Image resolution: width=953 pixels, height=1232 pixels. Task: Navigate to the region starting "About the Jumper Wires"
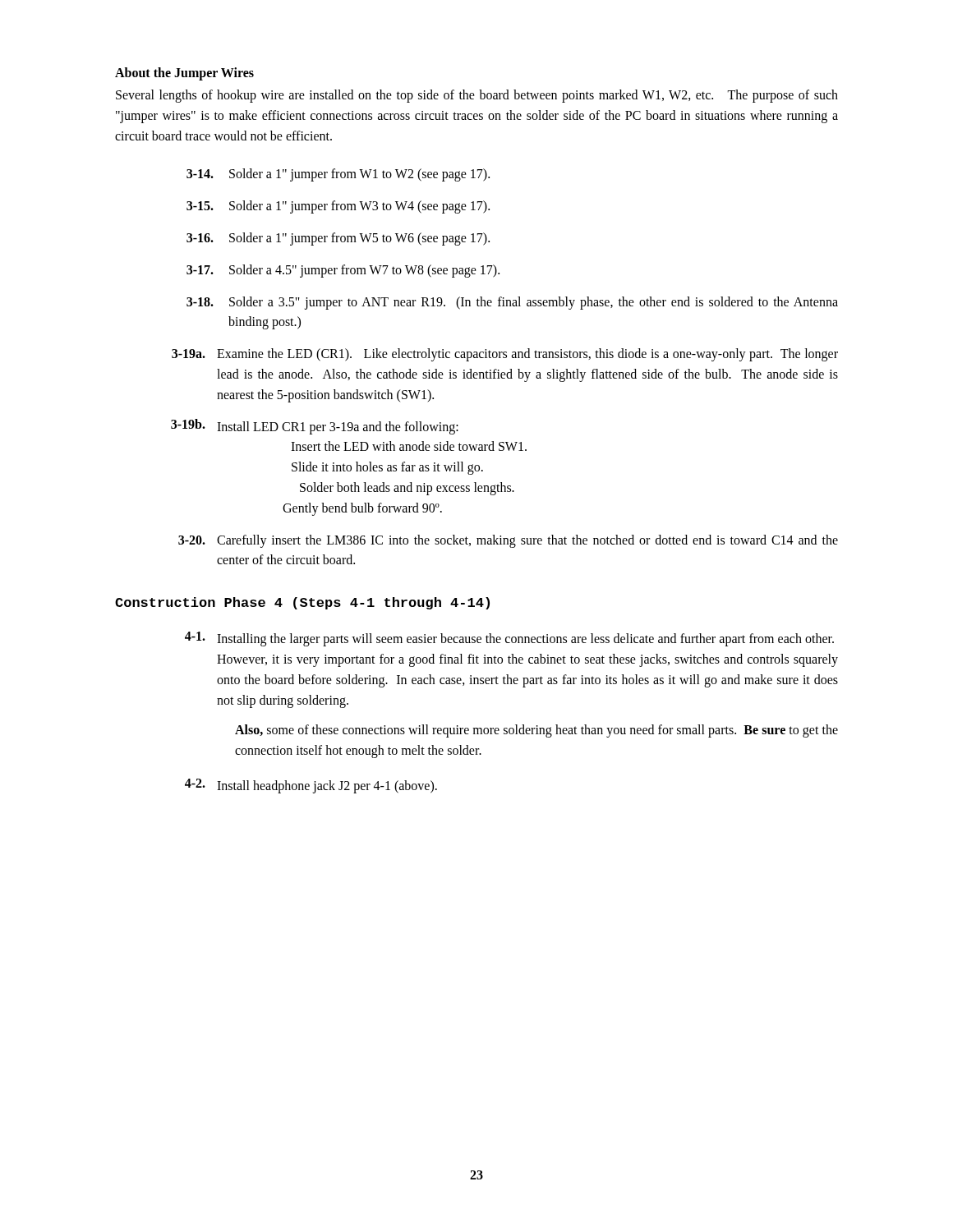click(184, 73)
